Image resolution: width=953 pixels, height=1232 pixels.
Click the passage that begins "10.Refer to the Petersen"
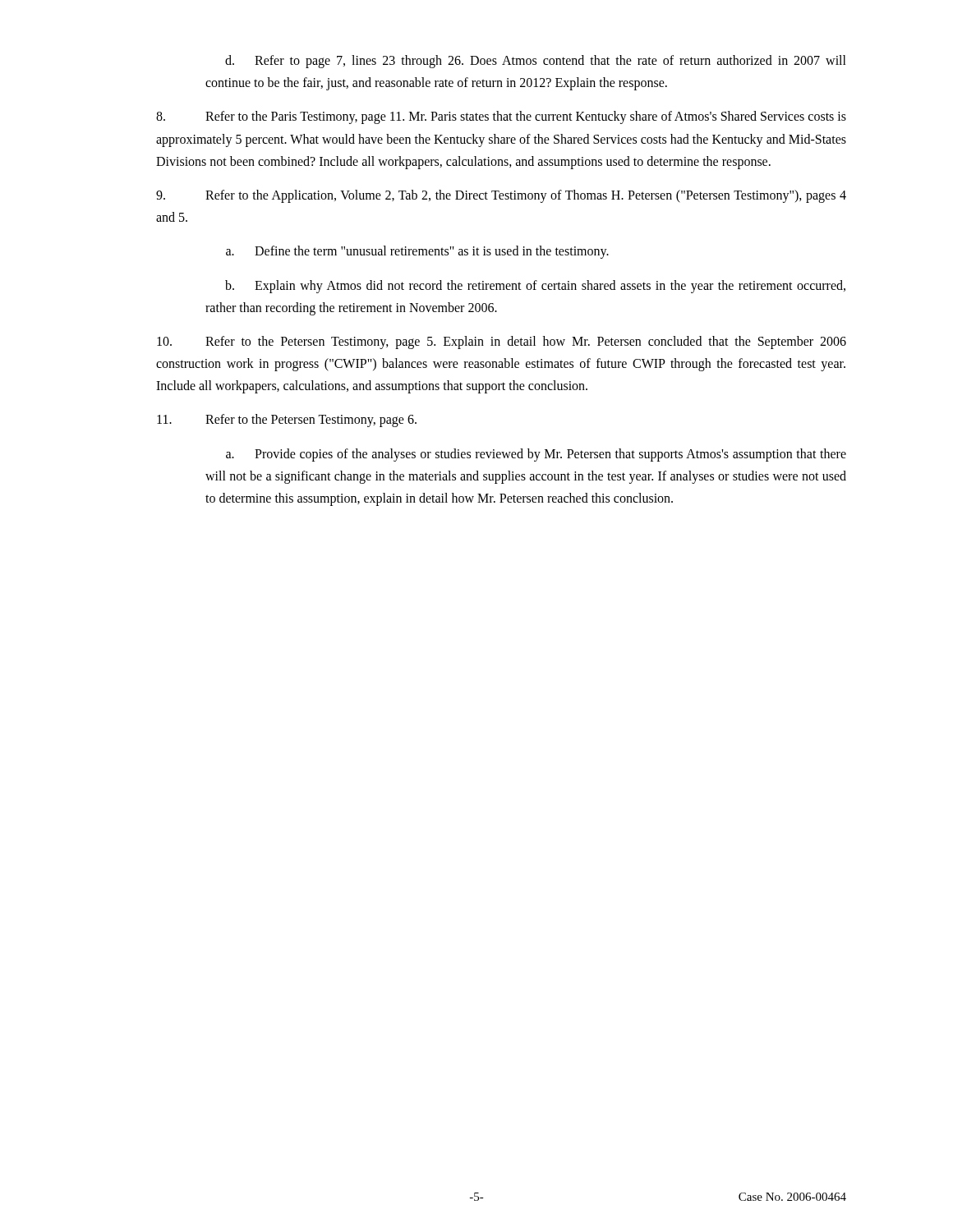click(x=501, y=364)
